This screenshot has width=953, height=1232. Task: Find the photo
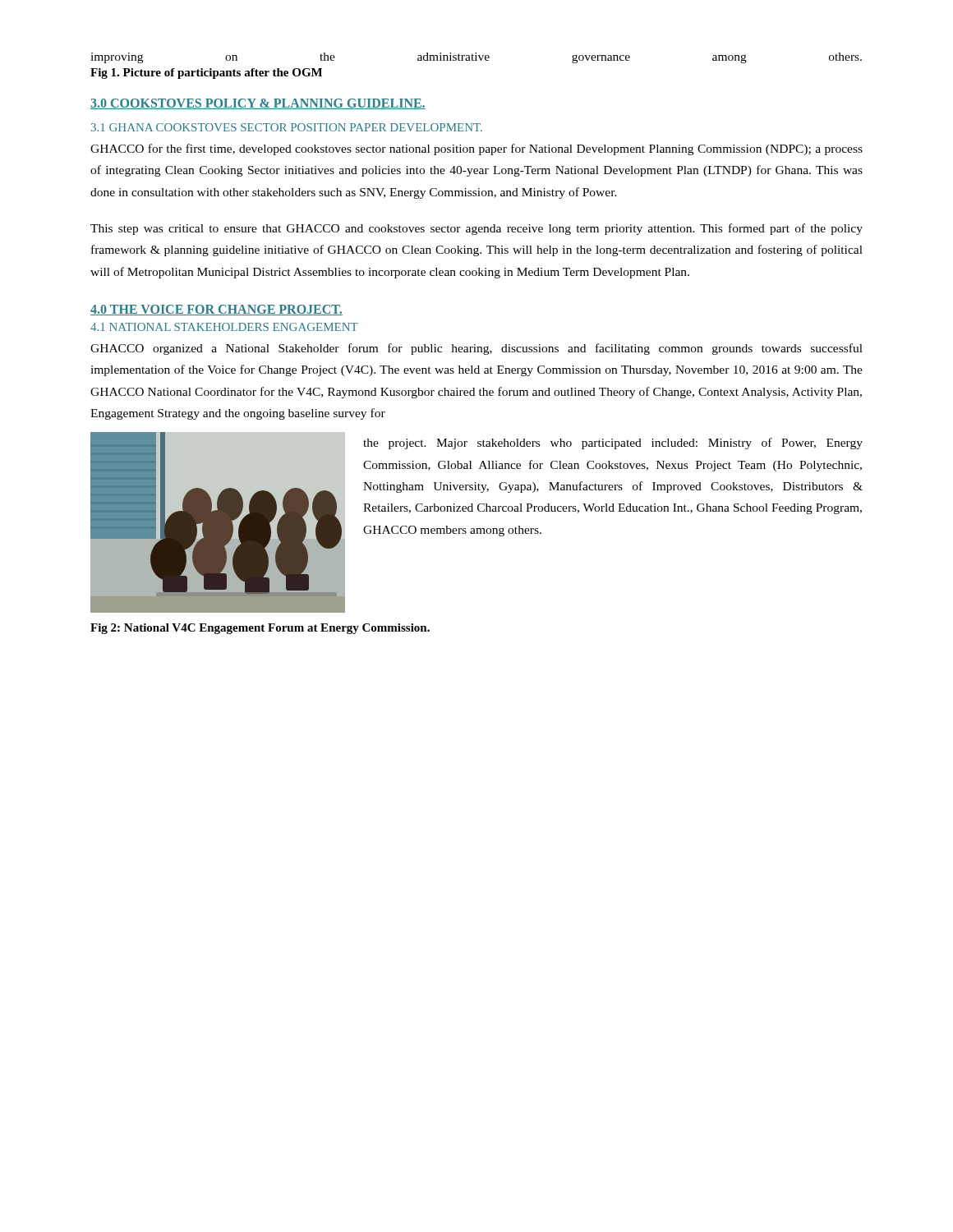click(x=218, y=523)
